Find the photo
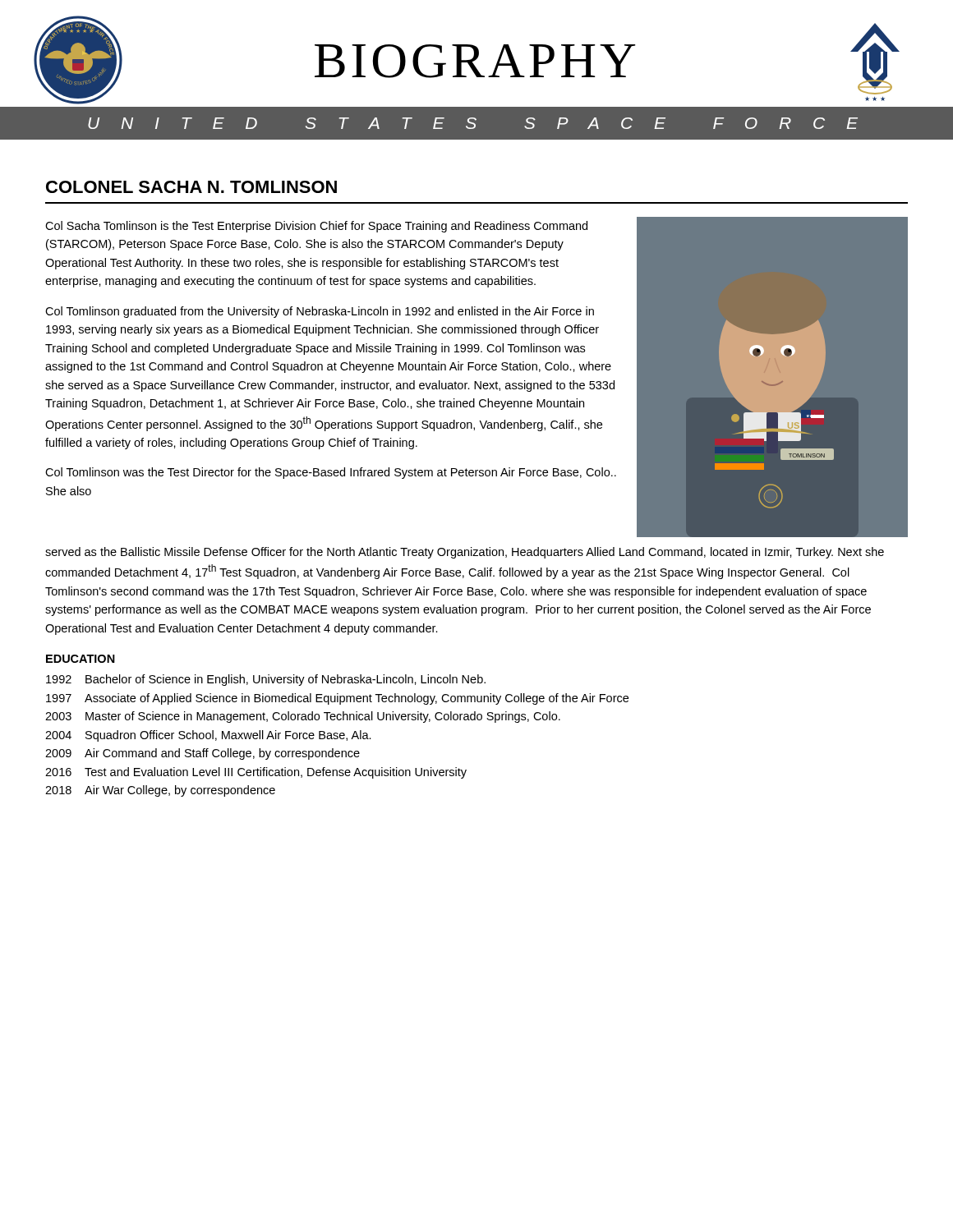 [x=772, y=378]
